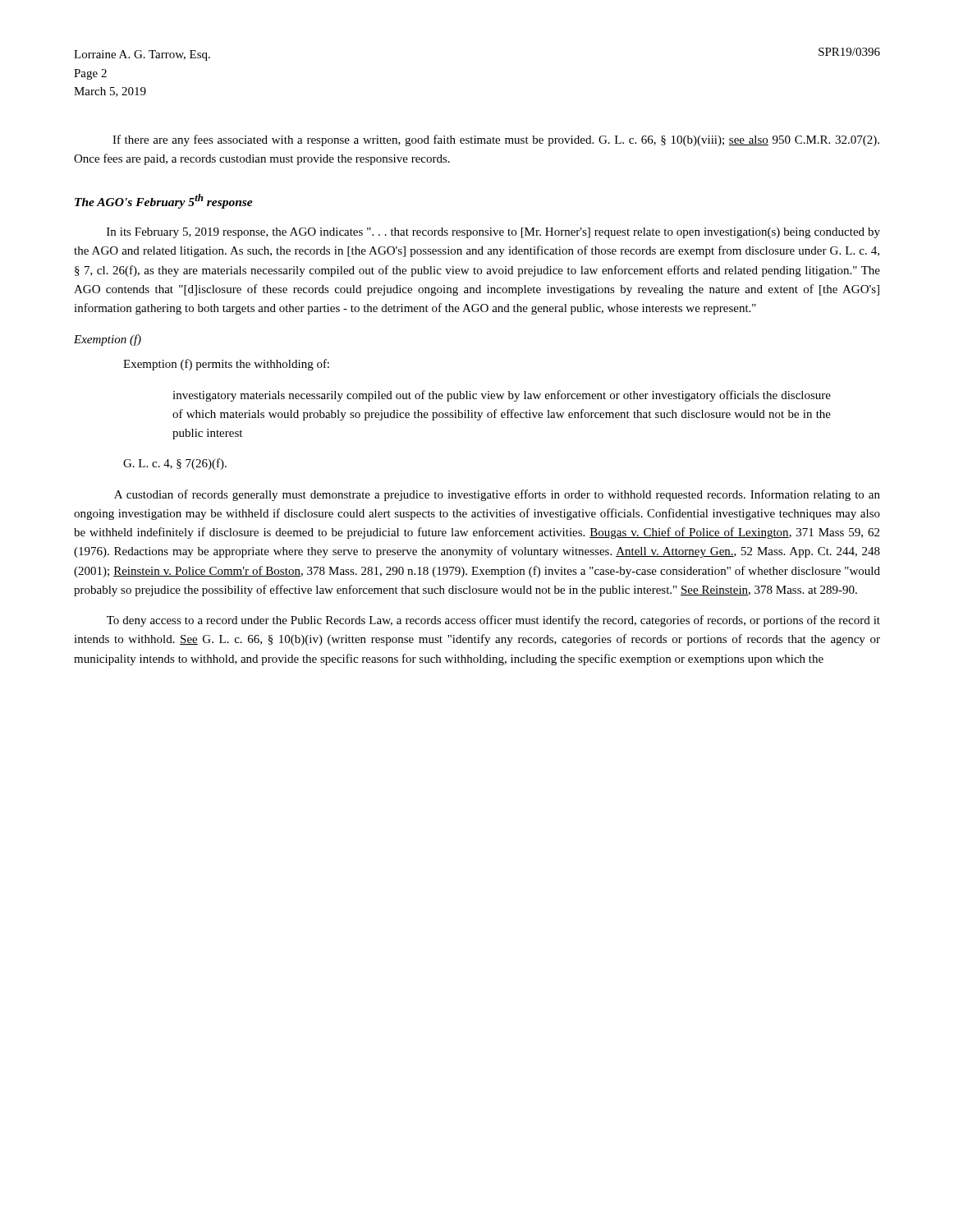Image resolution: width=954 pixels, height=1232 pixels.
Task: Navigate to the block starting "A custodian of records generally must"
Action: [477, 542]
